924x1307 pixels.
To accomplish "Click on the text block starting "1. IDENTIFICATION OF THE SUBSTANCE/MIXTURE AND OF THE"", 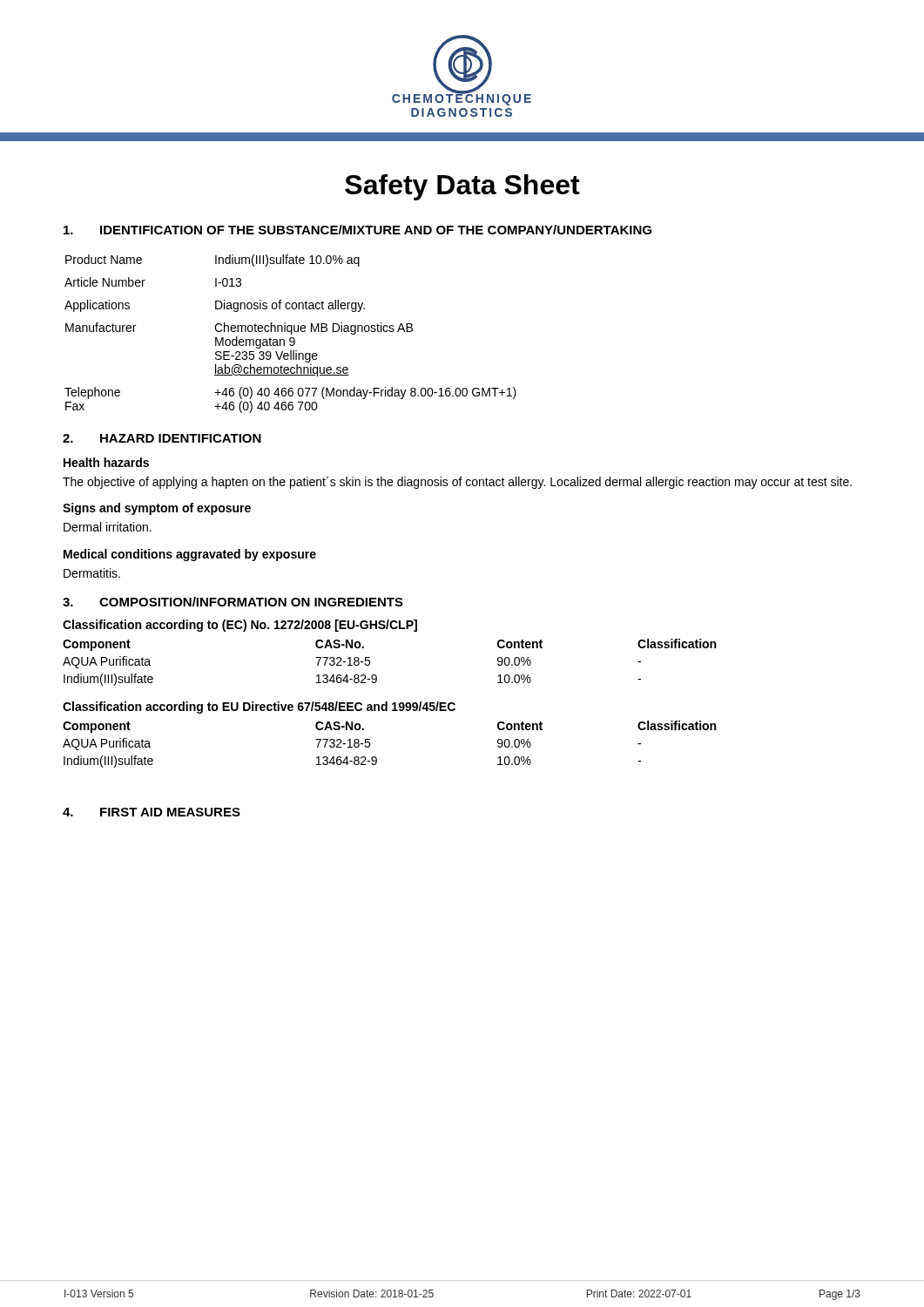I will point(357,230).
